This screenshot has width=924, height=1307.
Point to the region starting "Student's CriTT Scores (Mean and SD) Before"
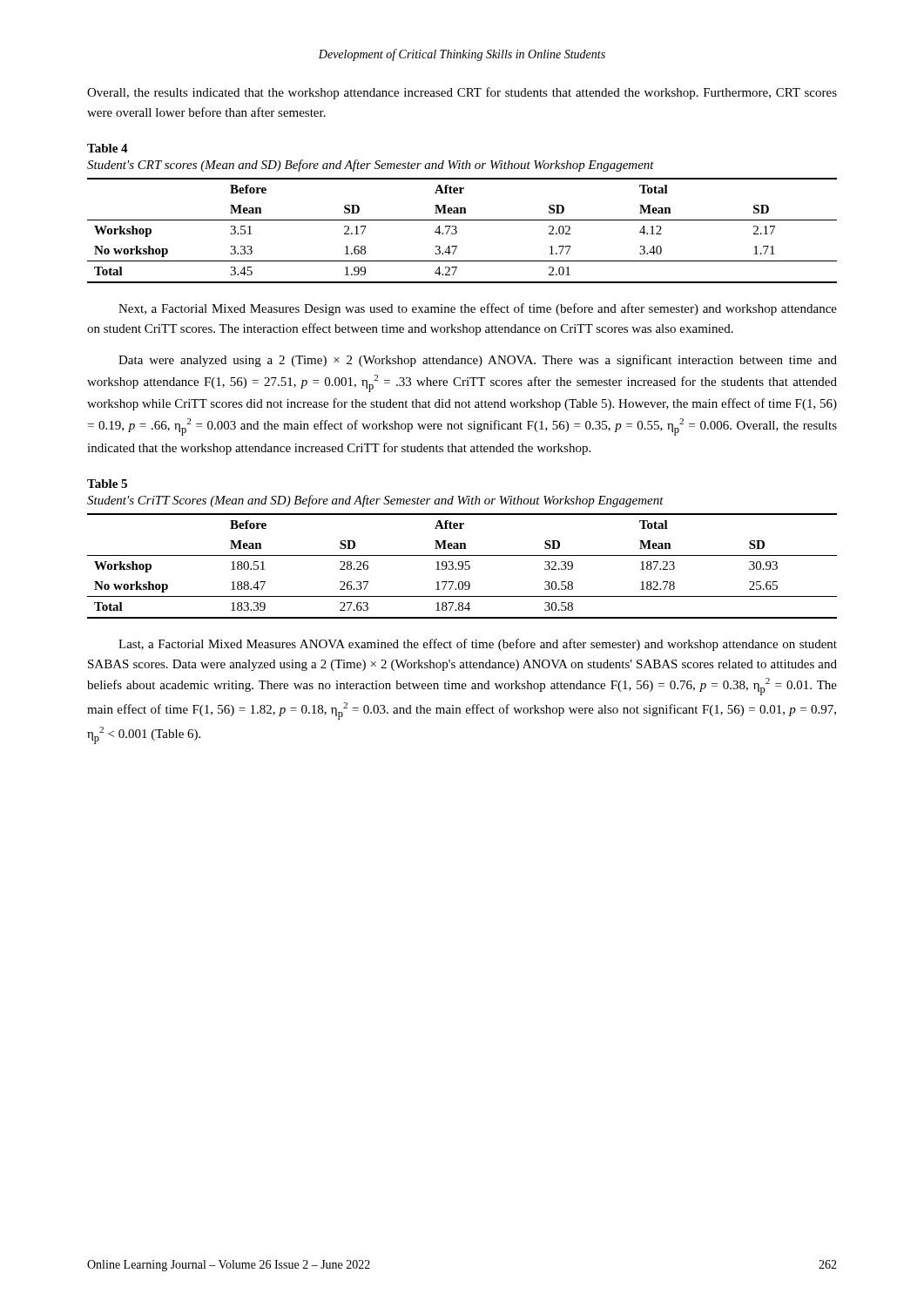tap(375, 500)
